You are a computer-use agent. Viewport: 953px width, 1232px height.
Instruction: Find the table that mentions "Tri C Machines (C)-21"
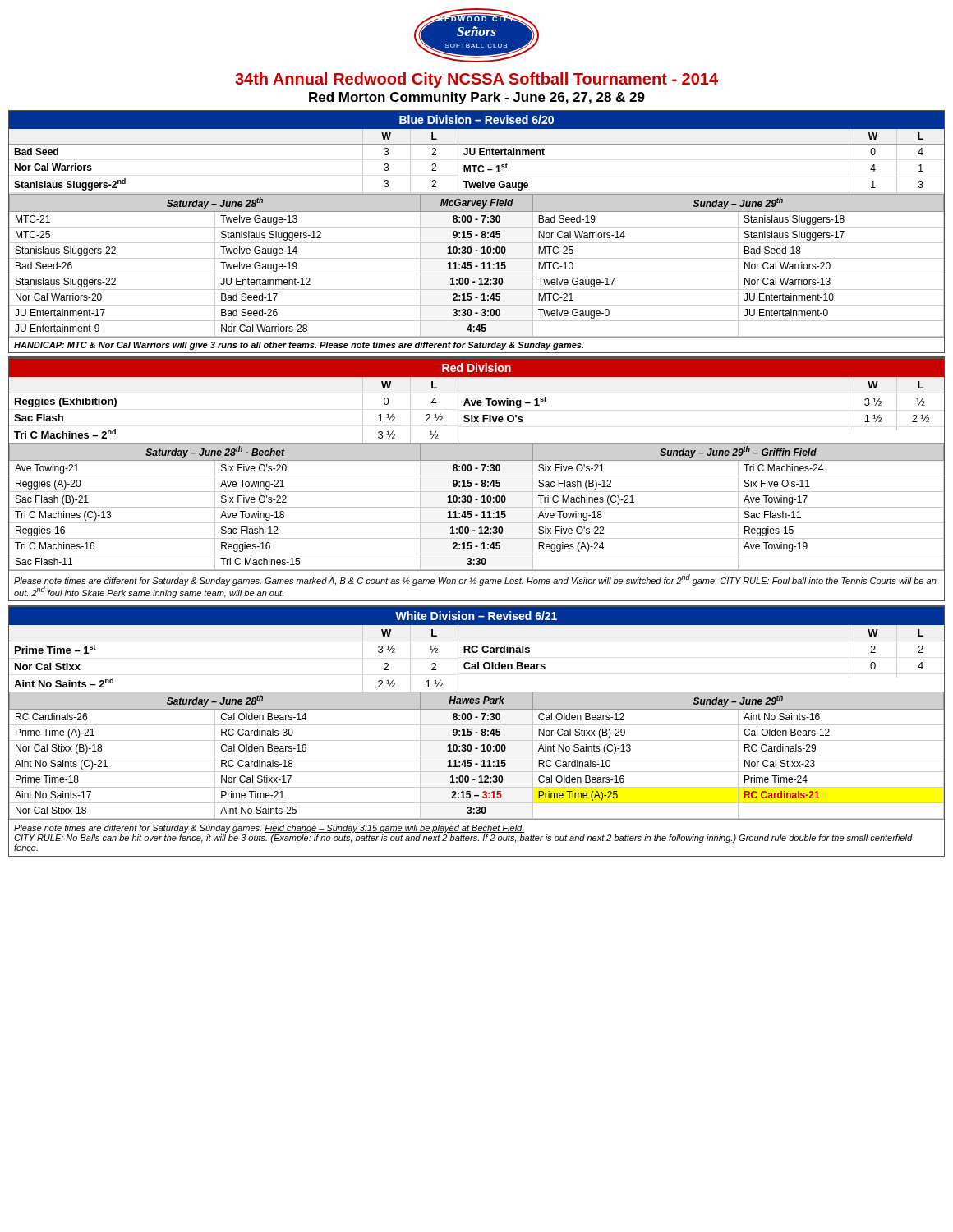pyautogui.click(x=476, y=507)
